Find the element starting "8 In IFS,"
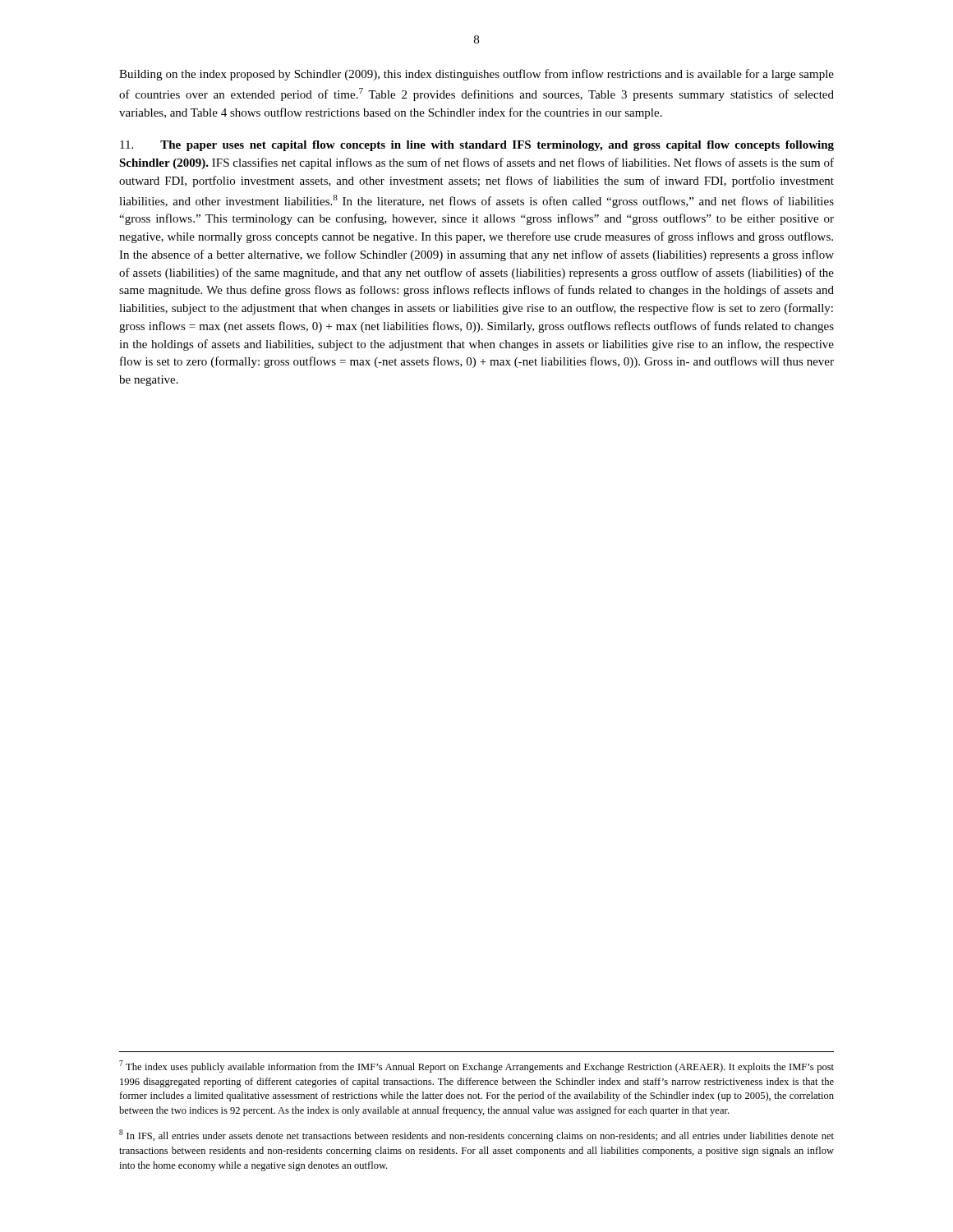 [476, 1150]
